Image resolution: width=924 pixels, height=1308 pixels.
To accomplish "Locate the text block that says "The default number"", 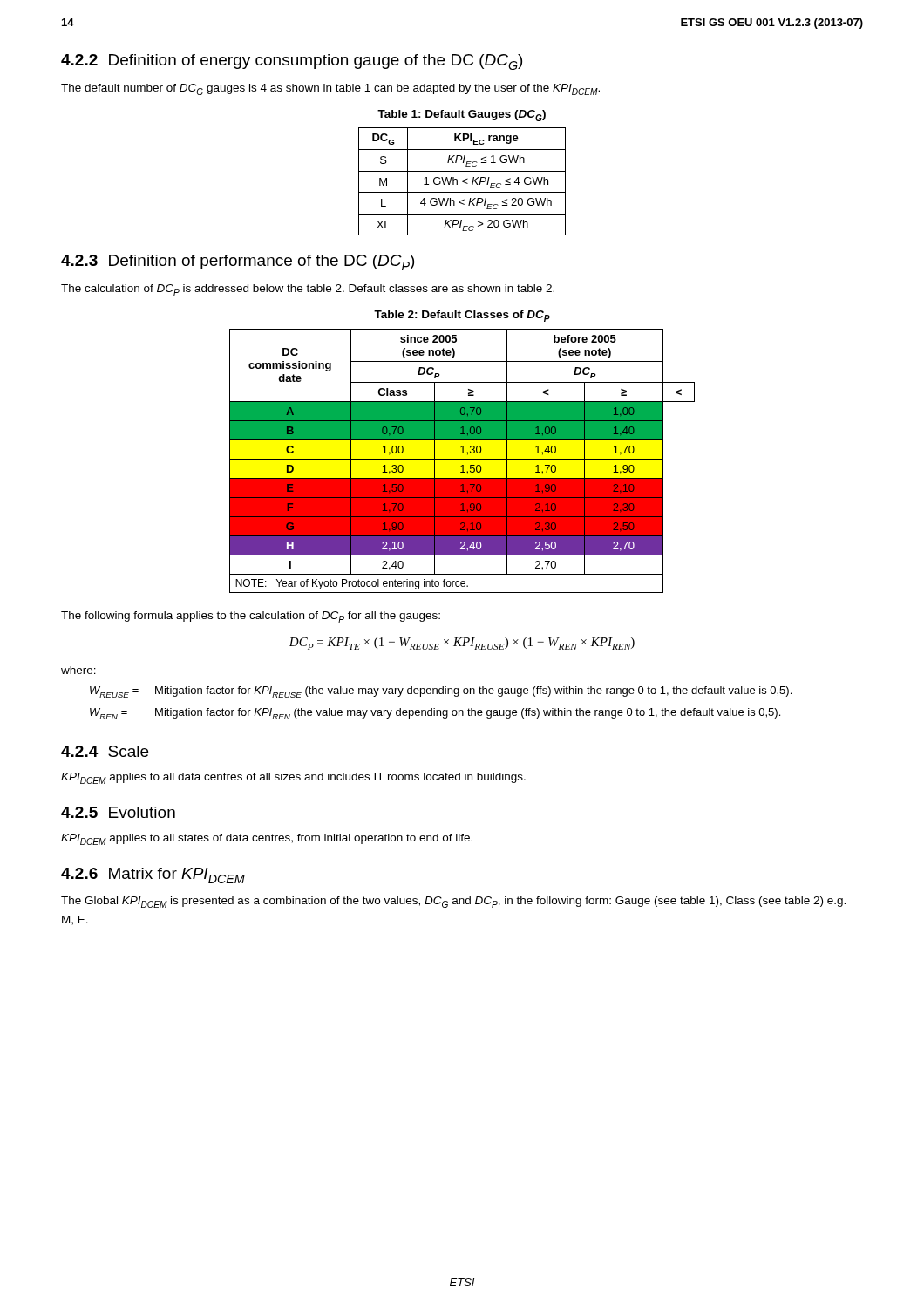I will 462,89.
